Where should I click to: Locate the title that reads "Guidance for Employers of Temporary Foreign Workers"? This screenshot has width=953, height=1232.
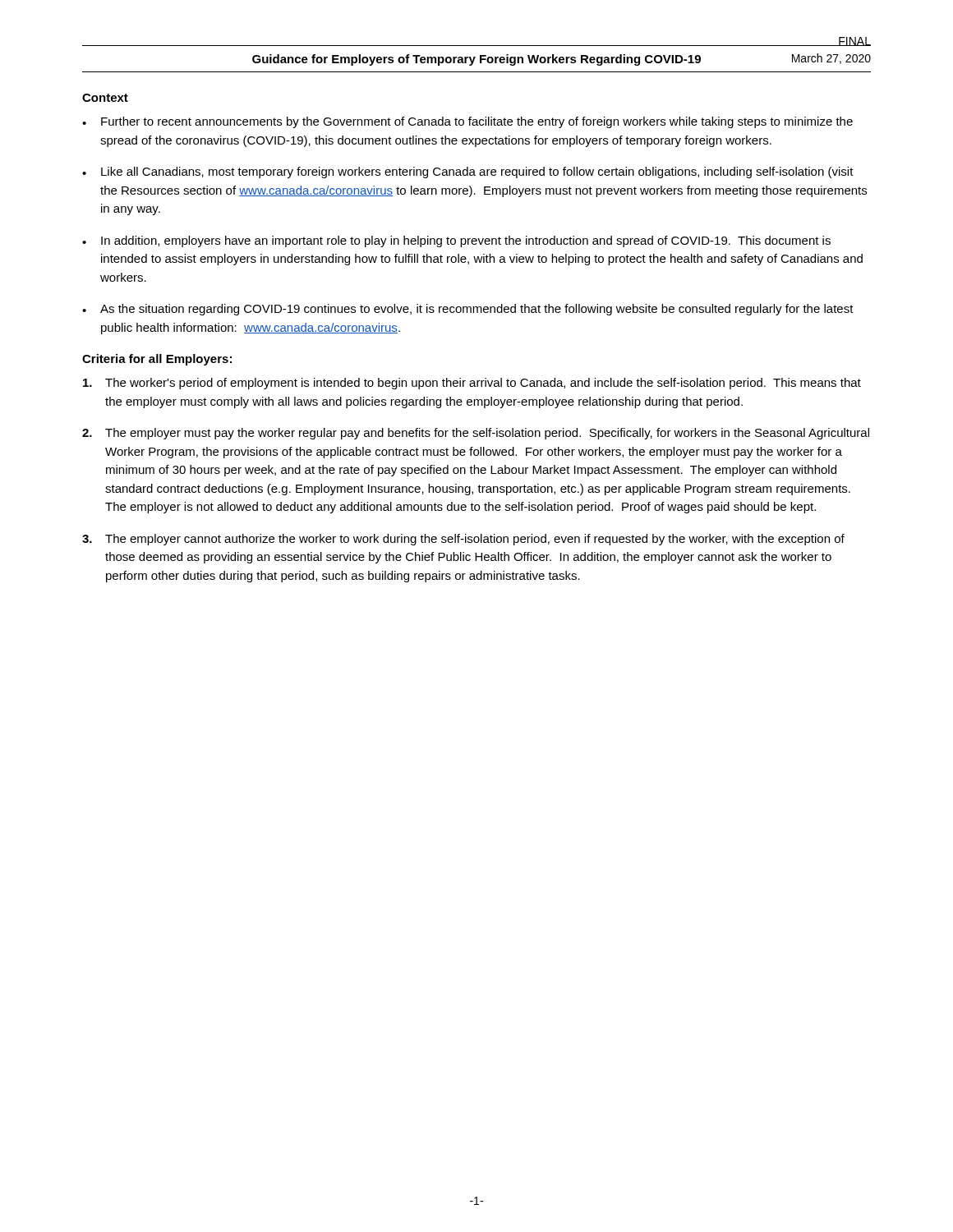tap(476, 59)
